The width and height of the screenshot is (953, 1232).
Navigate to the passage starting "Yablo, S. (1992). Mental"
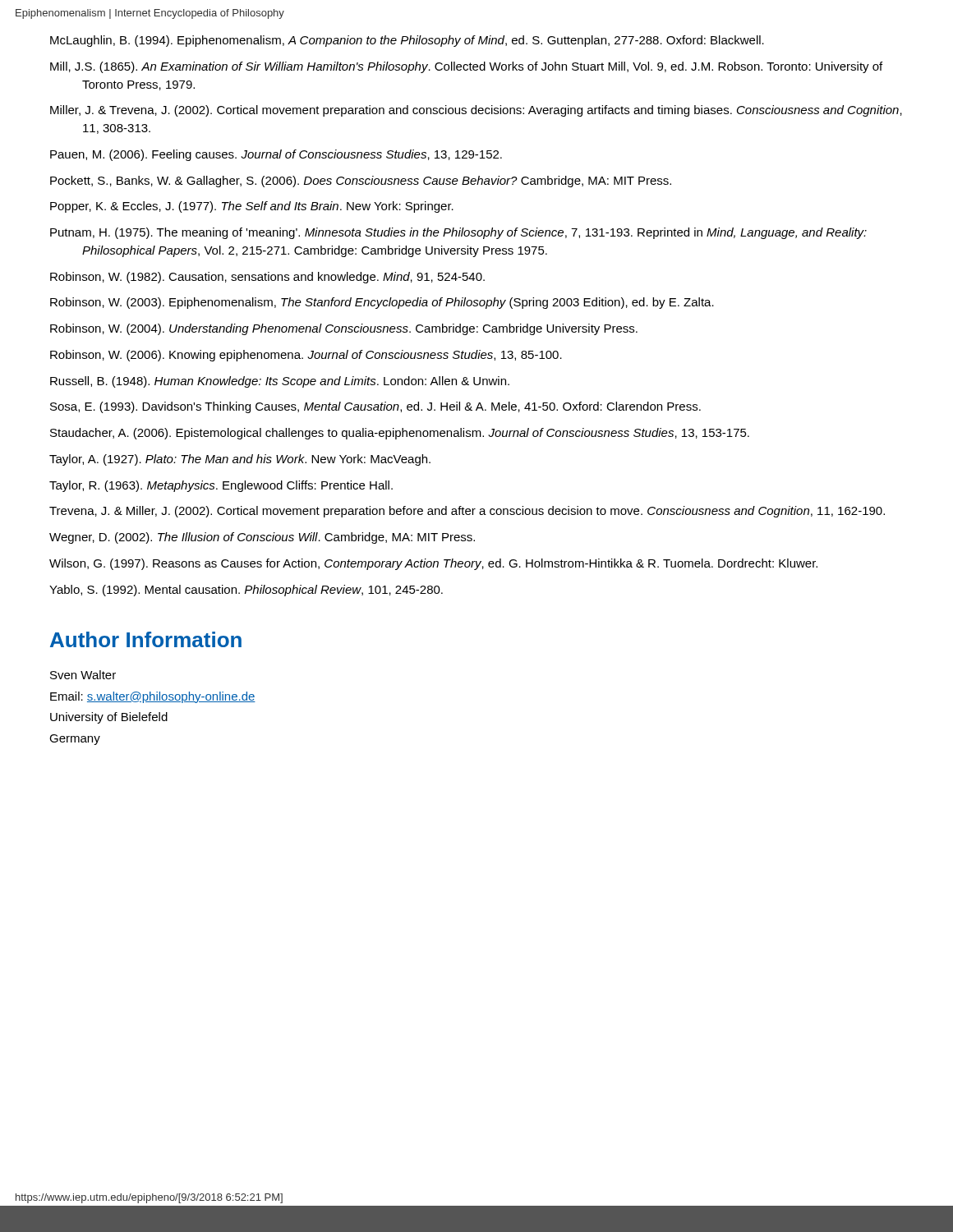pyautogui.click(x=246, y=589)
